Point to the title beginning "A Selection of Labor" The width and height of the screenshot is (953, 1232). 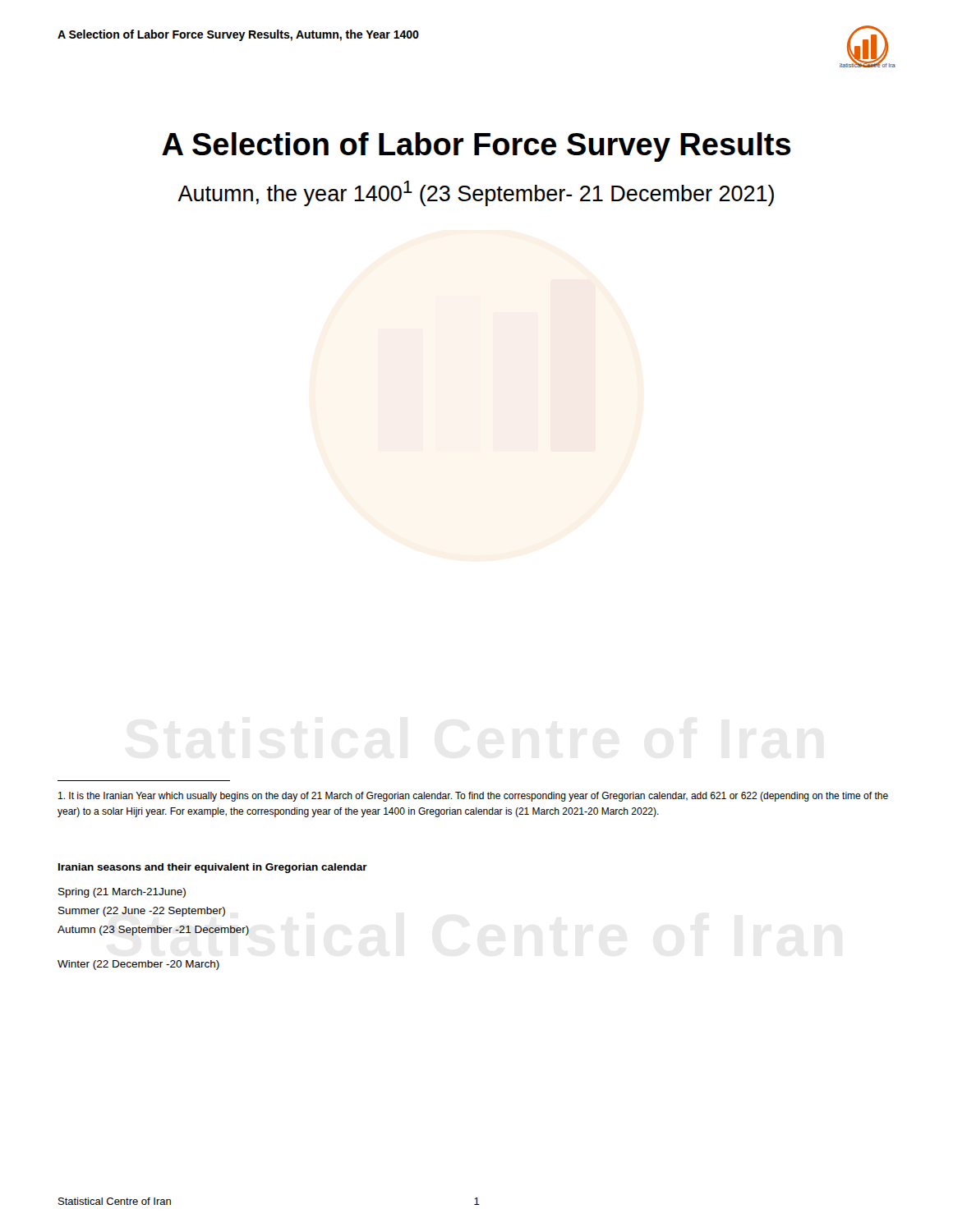476,145
